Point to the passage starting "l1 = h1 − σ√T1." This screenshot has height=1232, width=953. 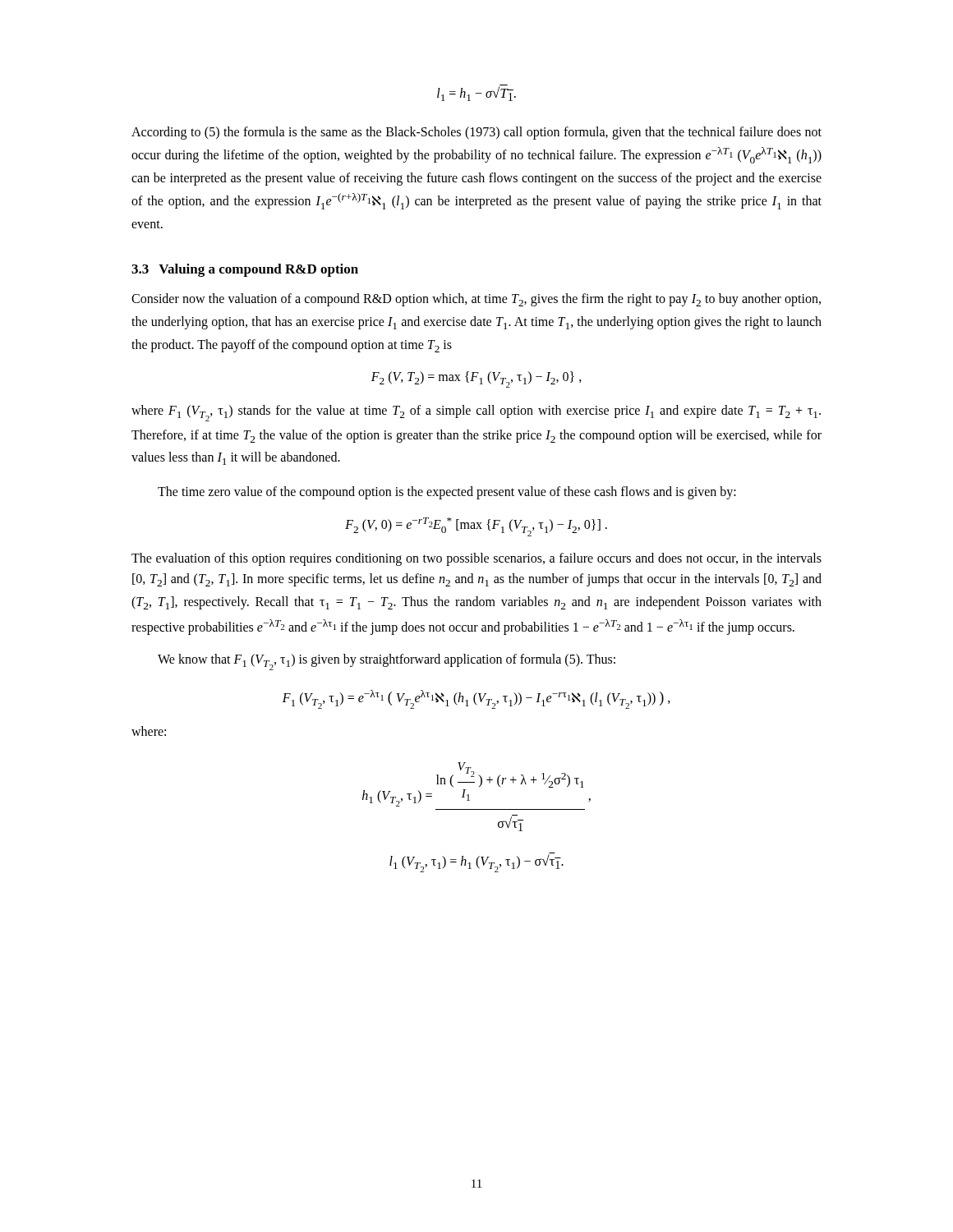point(476,95)
